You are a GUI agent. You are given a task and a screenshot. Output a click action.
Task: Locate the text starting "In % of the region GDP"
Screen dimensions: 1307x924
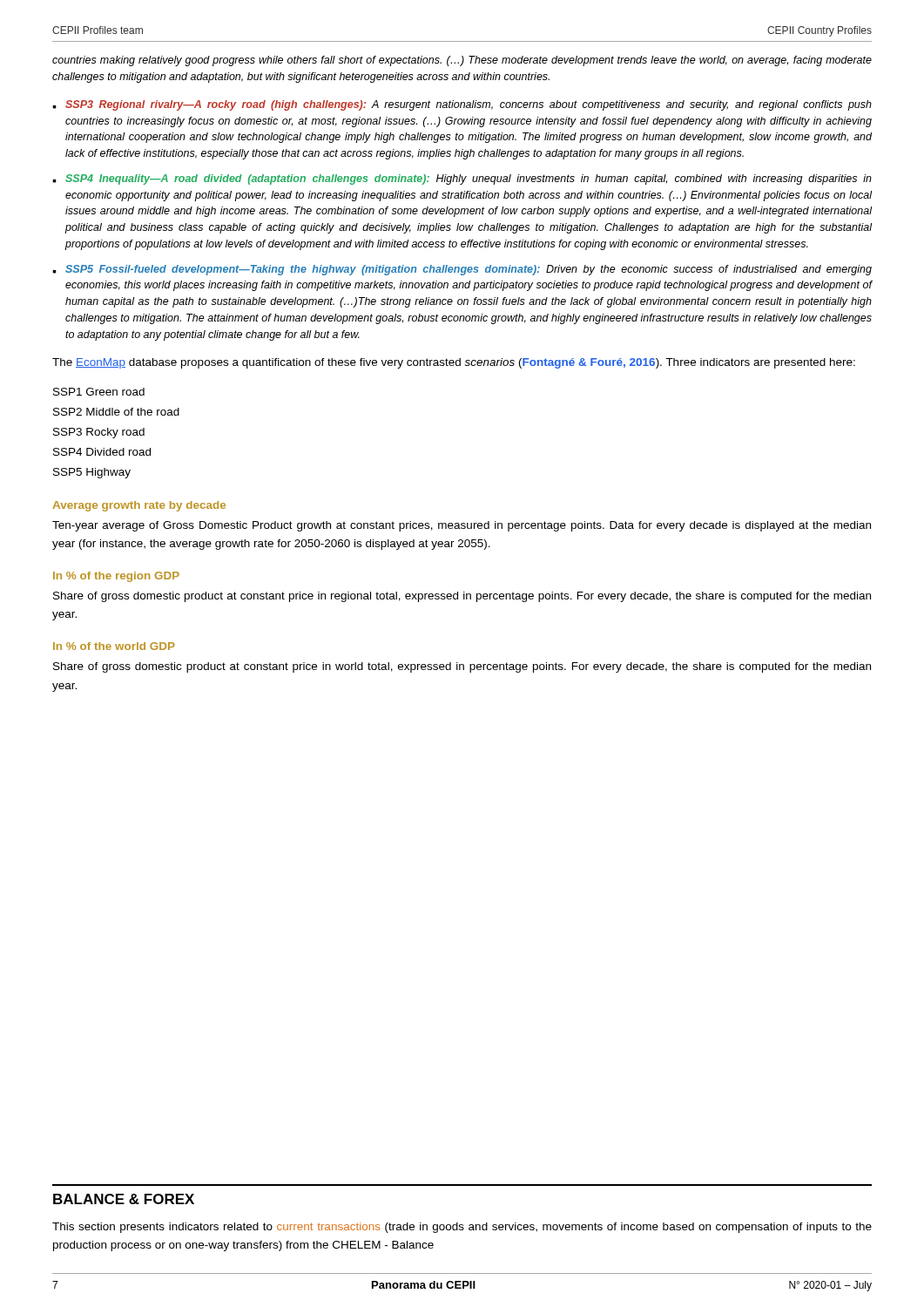pyautogui.click(x=116, y=575)
